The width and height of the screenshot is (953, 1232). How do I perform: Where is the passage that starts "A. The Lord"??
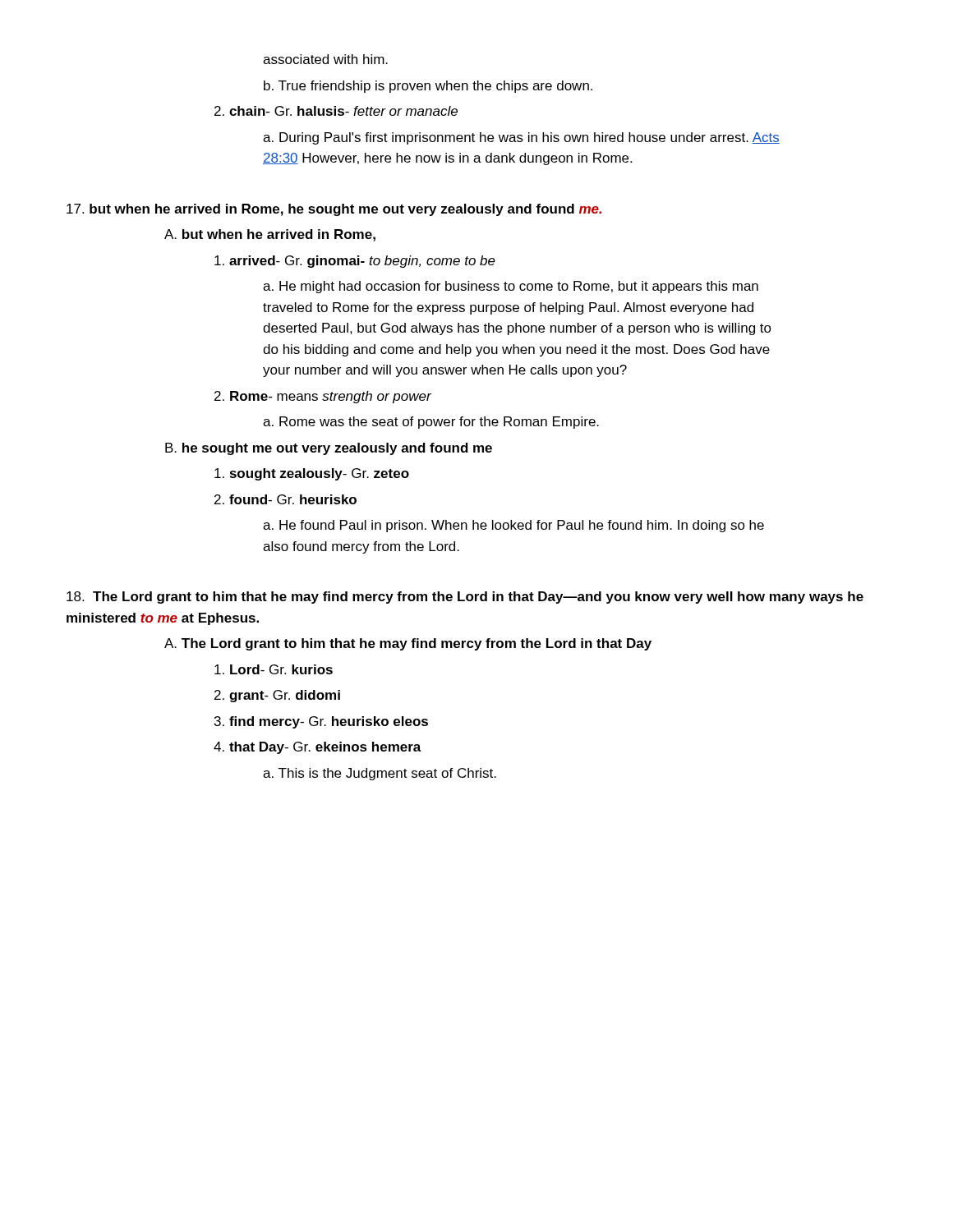coord(408,644)
